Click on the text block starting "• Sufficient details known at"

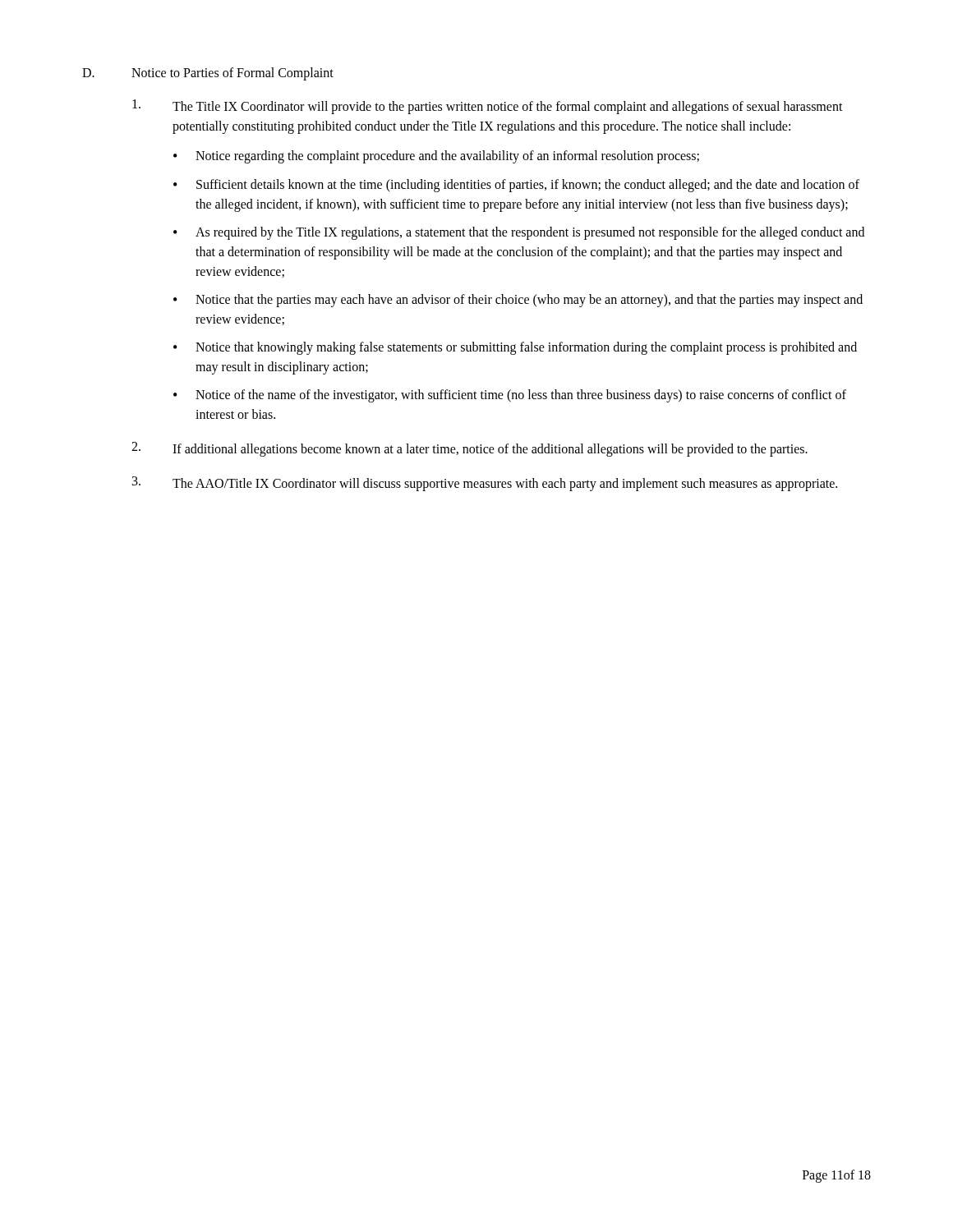[522, 195]
